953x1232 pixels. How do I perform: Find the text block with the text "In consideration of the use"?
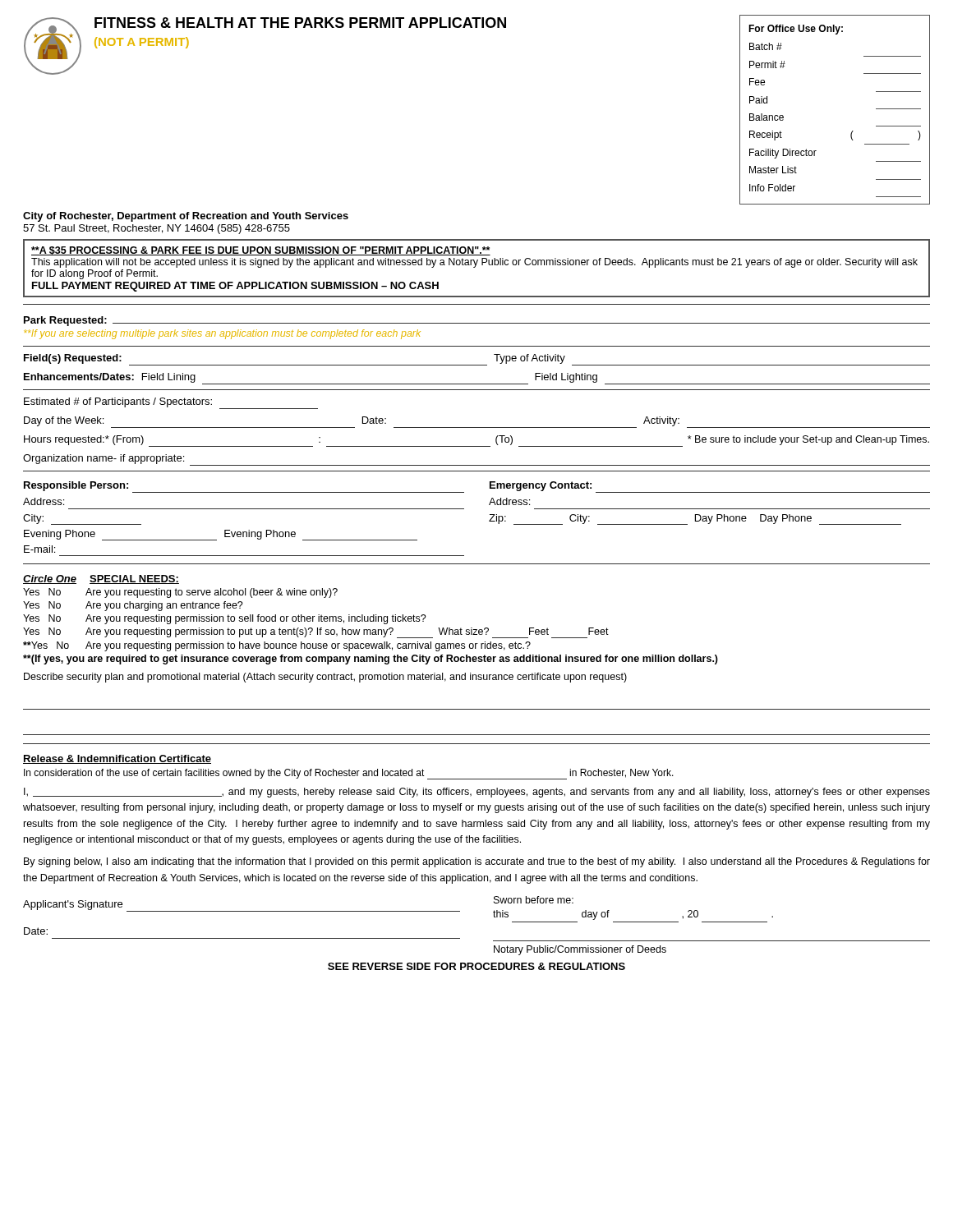(x=348, y=773)
